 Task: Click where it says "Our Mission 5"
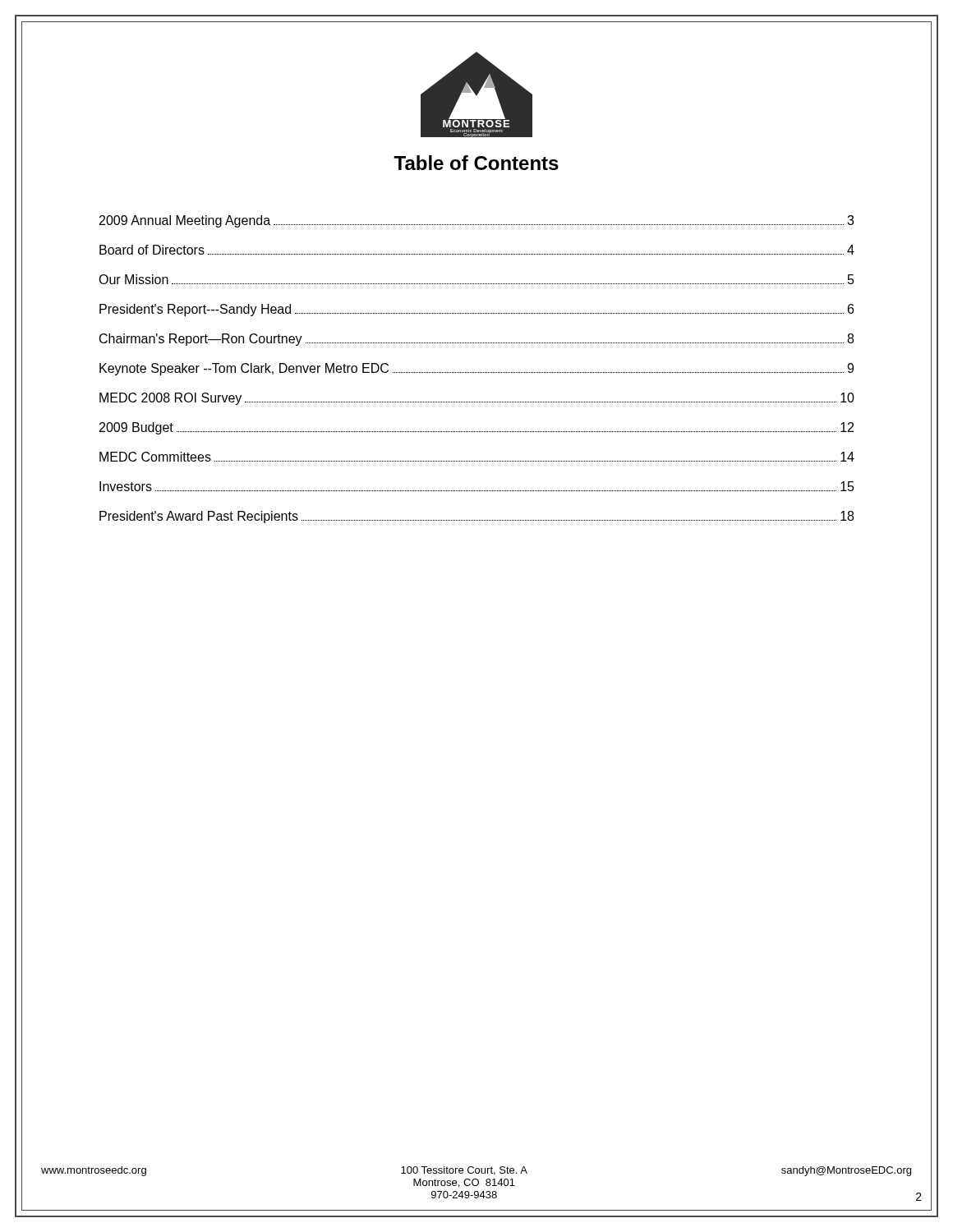point(476,280)
